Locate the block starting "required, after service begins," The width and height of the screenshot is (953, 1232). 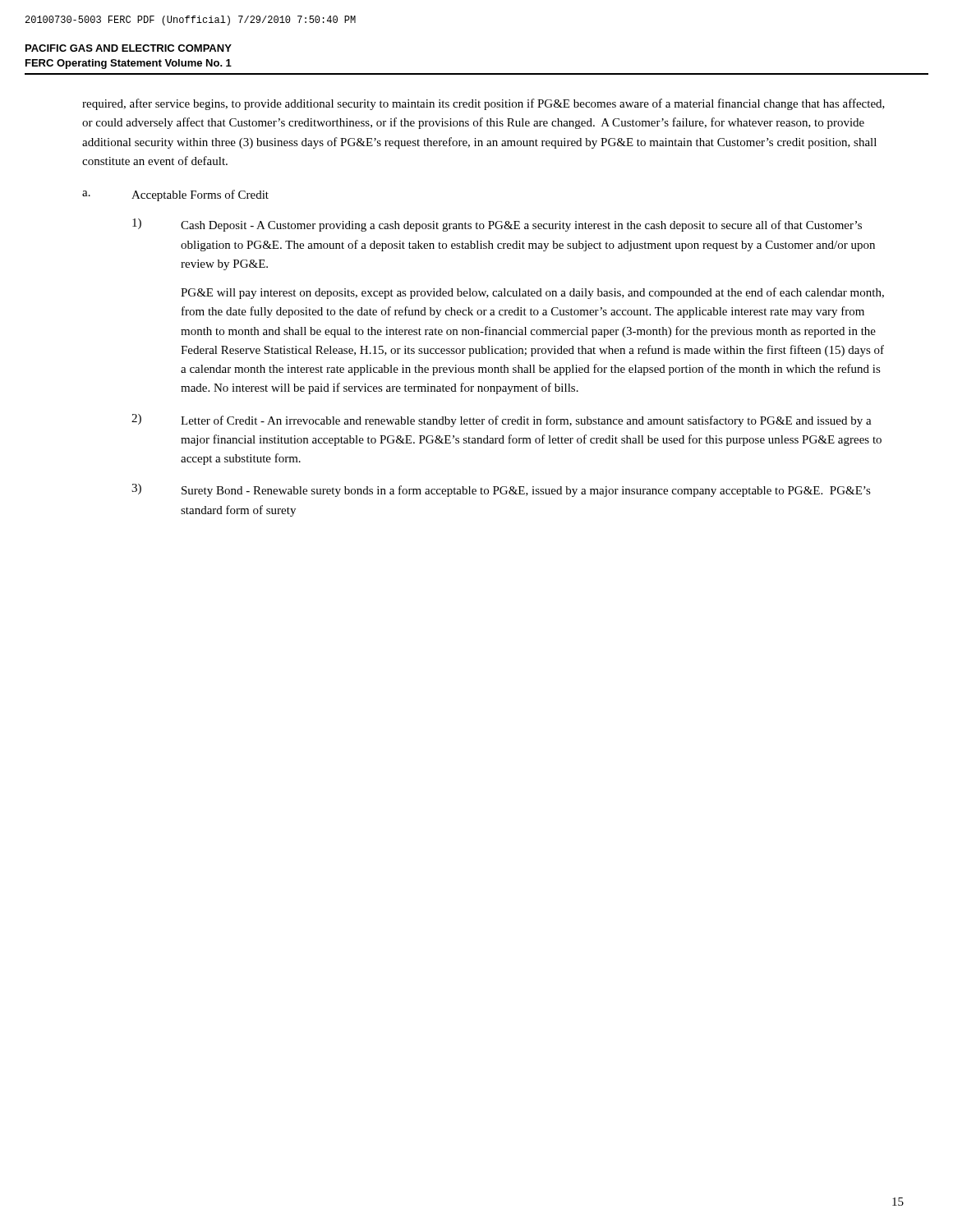pos(484,132)
